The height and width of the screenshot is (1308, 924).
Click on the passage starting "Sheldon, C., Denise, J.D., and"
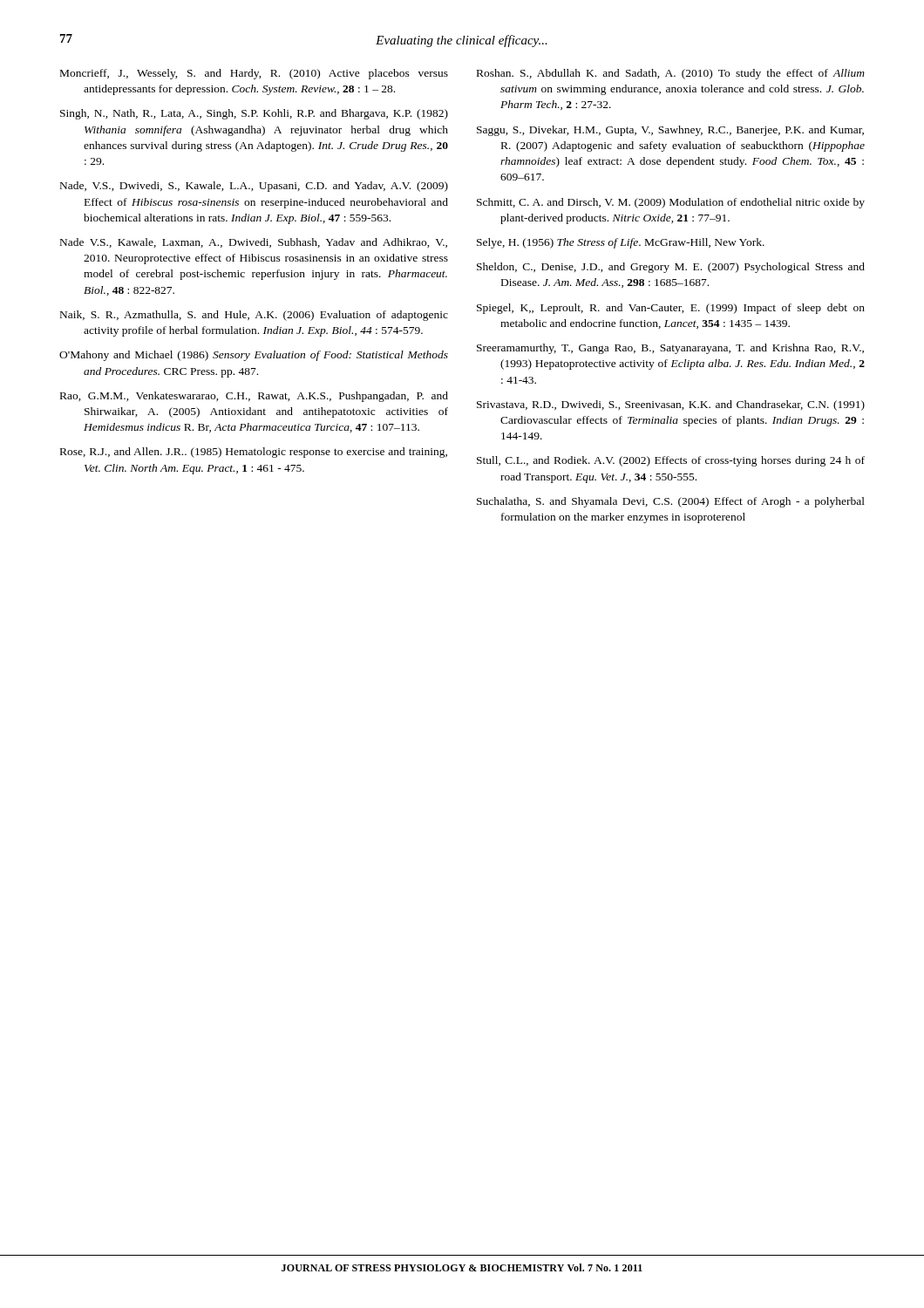click(670, 274)
